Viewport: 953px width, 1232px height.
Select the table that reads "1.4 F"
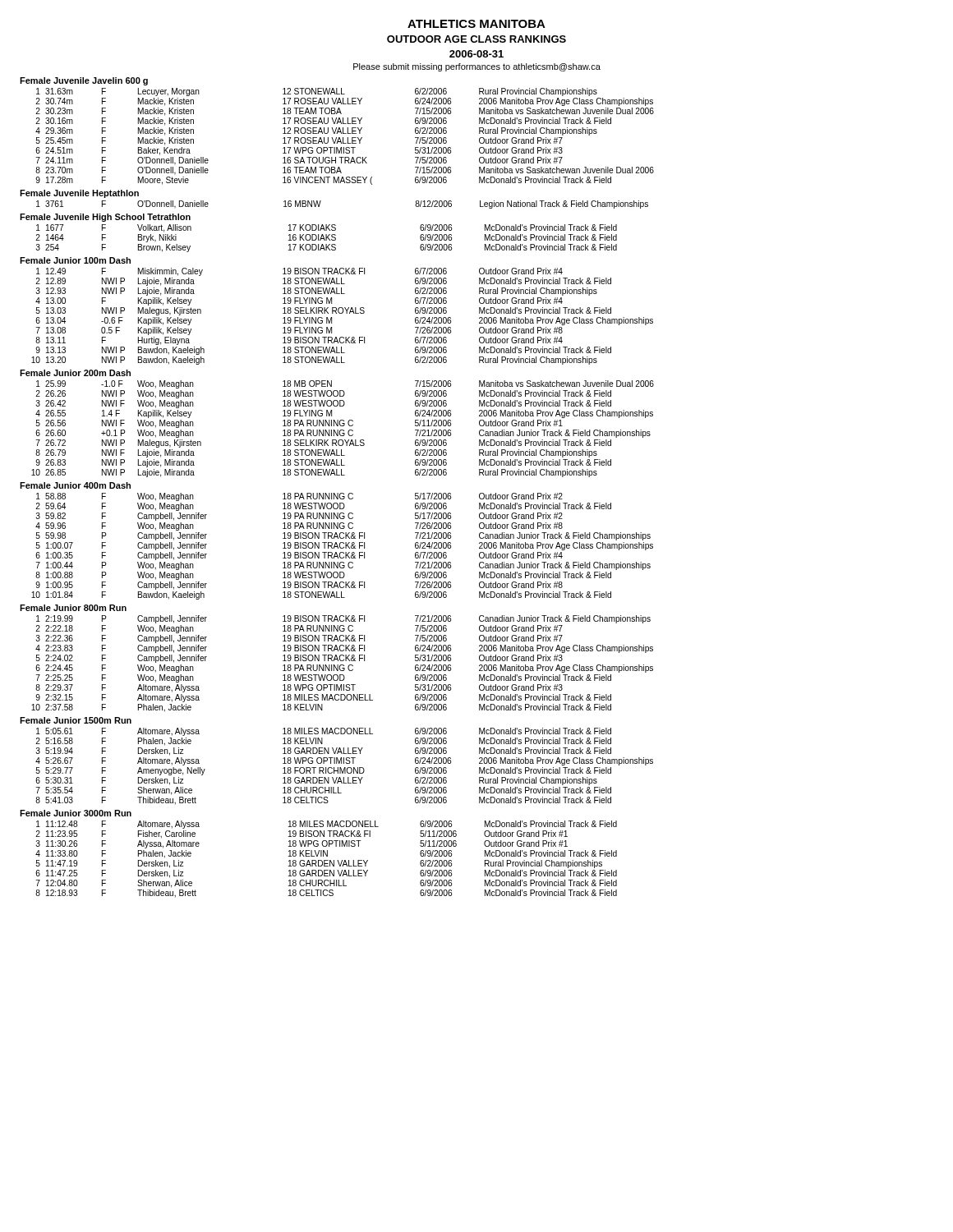coord(476,428)
